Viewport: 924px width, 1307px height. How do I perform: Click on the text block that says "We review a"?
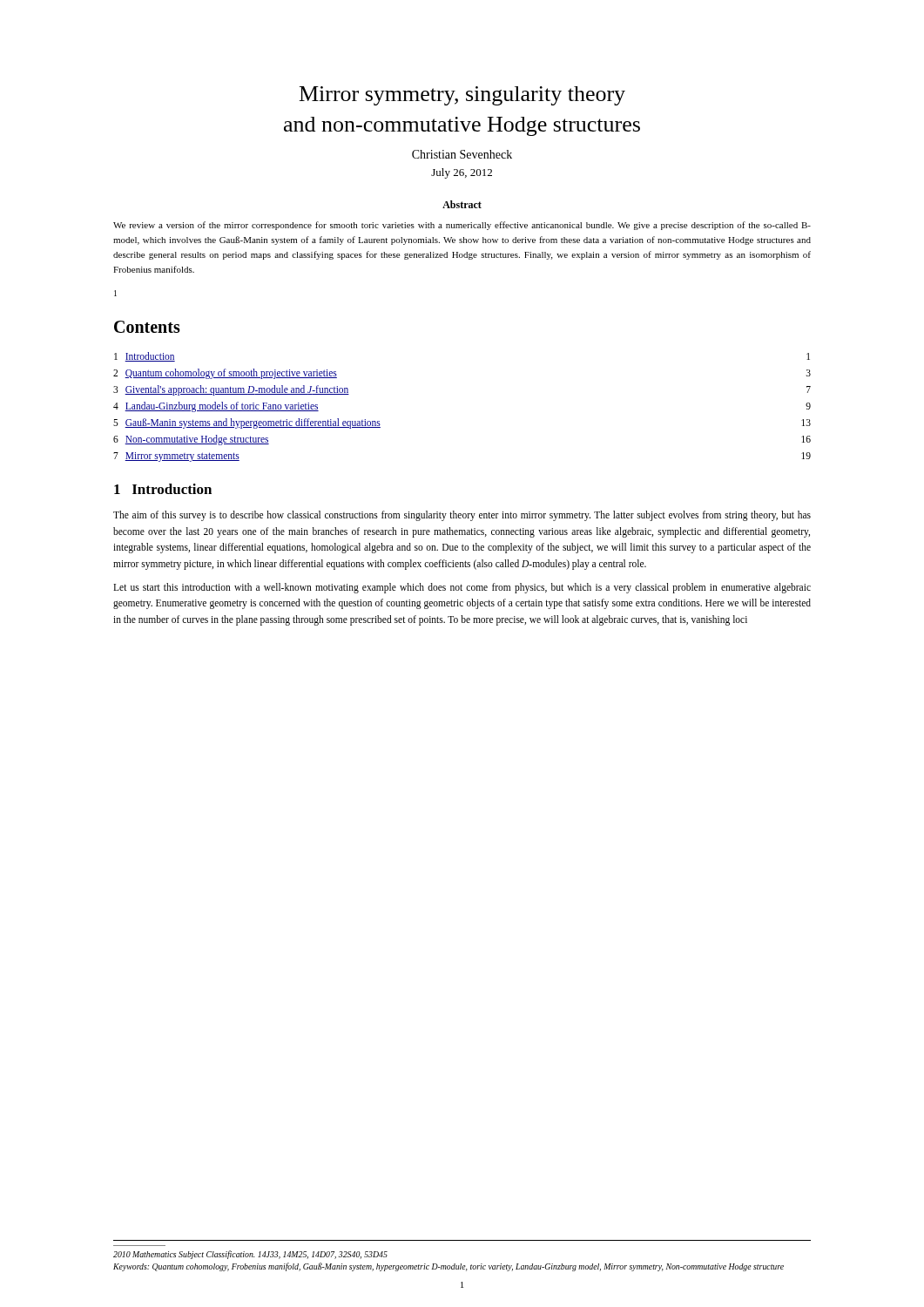(462, 248)
